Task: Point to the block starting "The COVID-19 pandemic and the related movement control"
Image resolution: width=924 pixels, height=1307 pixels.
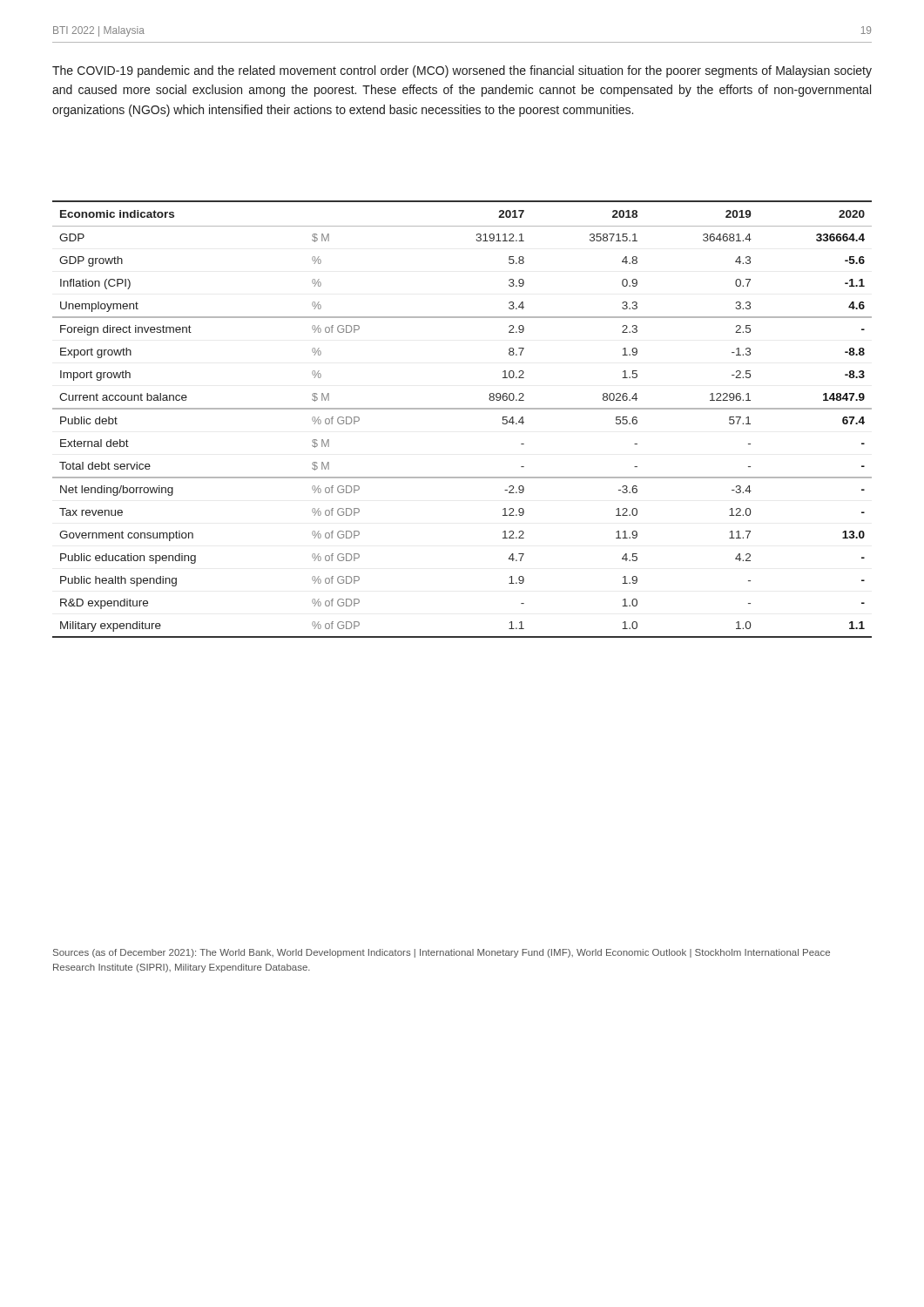Action: (462, 90)
